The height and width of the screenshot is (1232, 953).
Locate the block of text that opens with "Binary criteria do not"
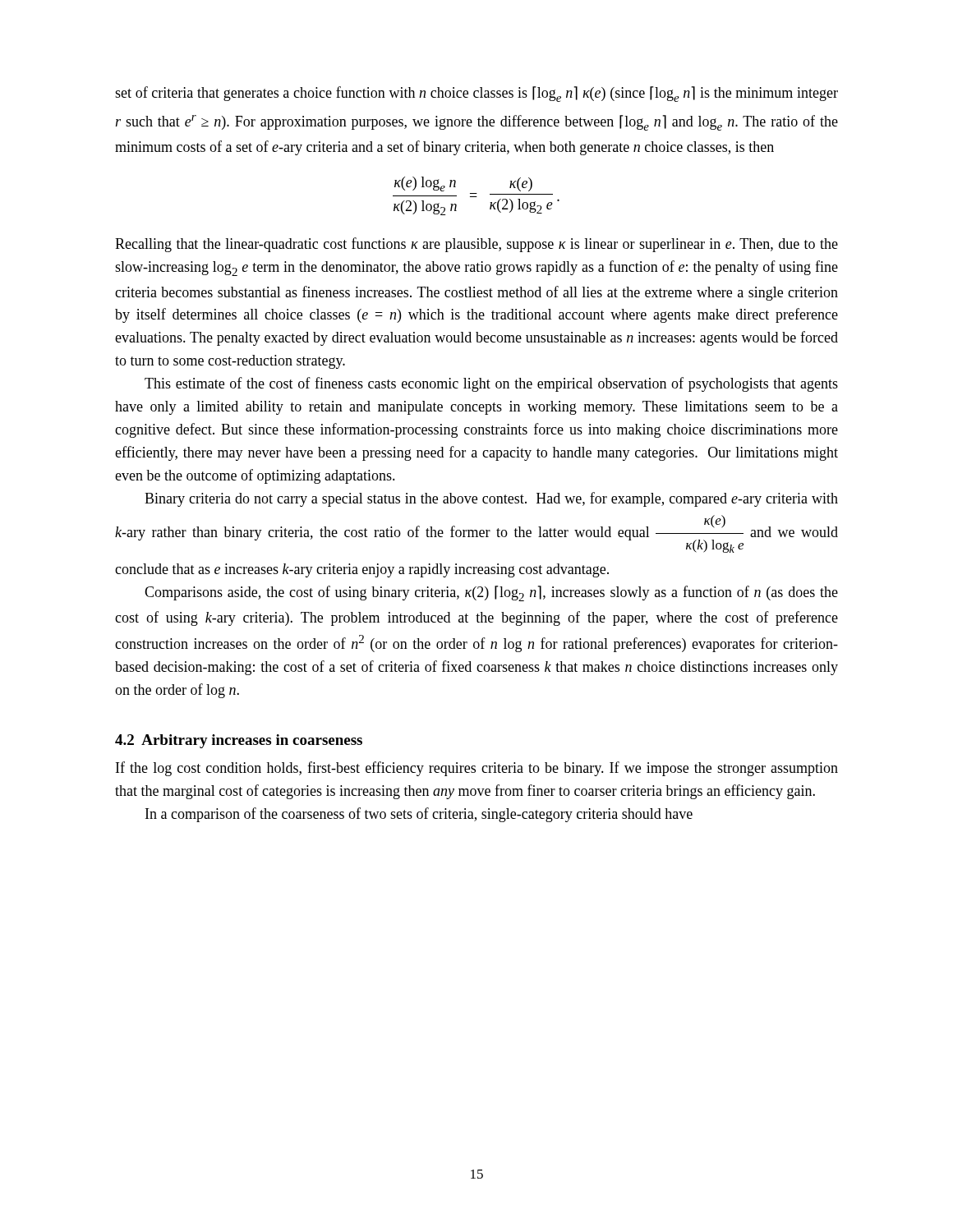[x=476, y=534]
